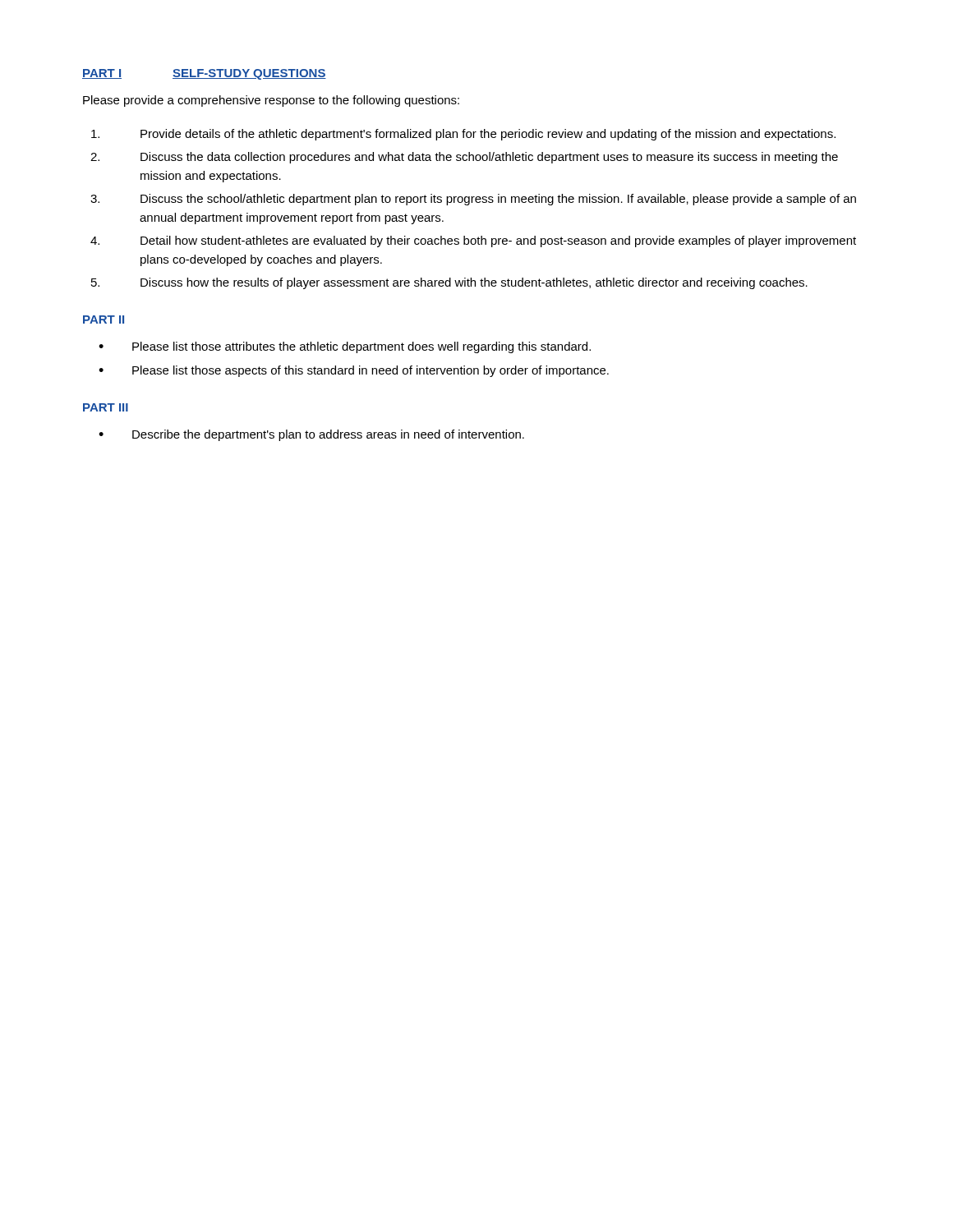The image size is (953, 1232).
Task: Locate the passage starting "• Please list those aspects of this standard"
Action: click(x=476, y=371)
